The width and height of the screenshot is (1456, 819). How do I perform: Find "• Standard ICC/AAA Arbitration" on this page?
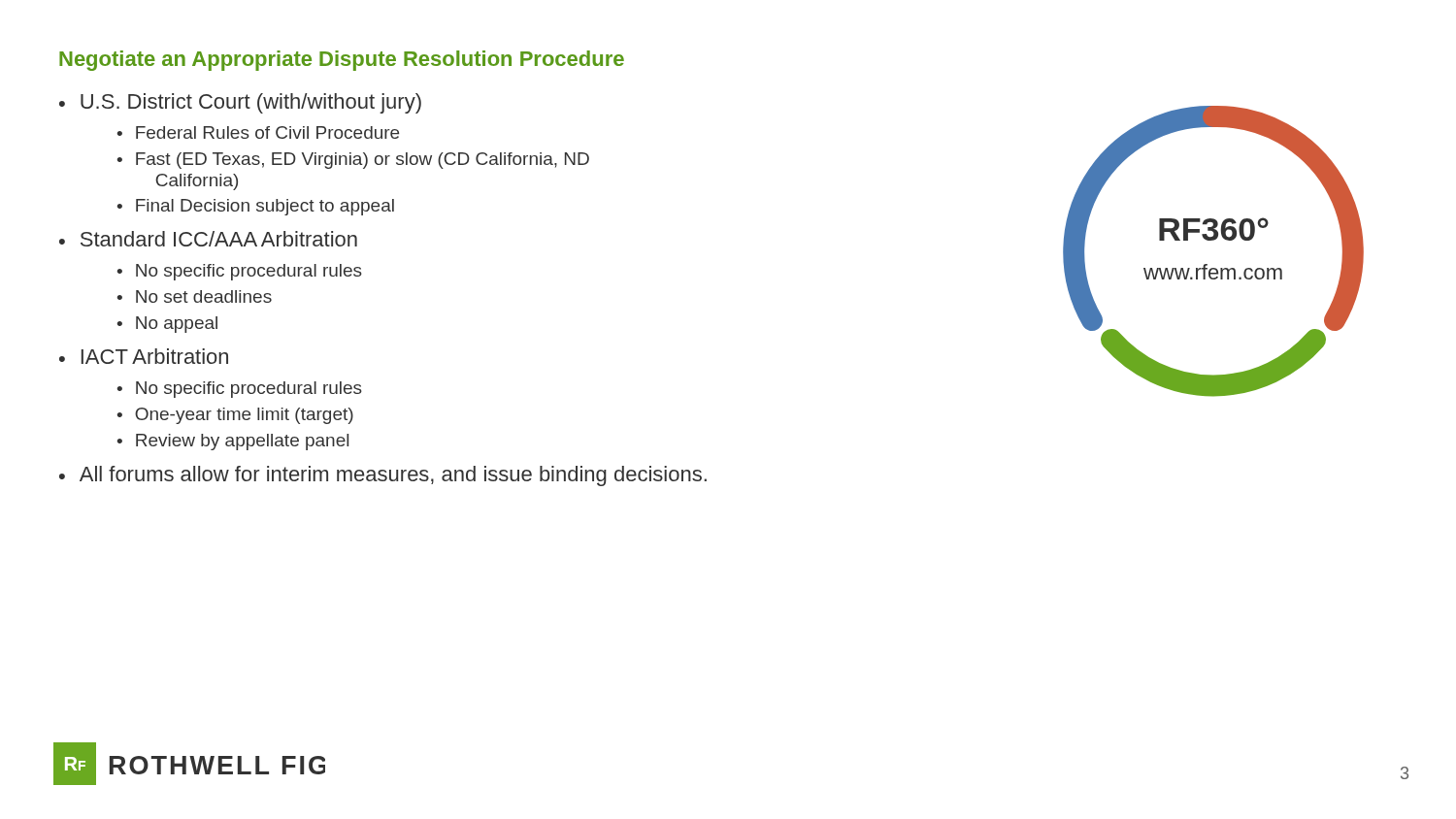[208, 241]
